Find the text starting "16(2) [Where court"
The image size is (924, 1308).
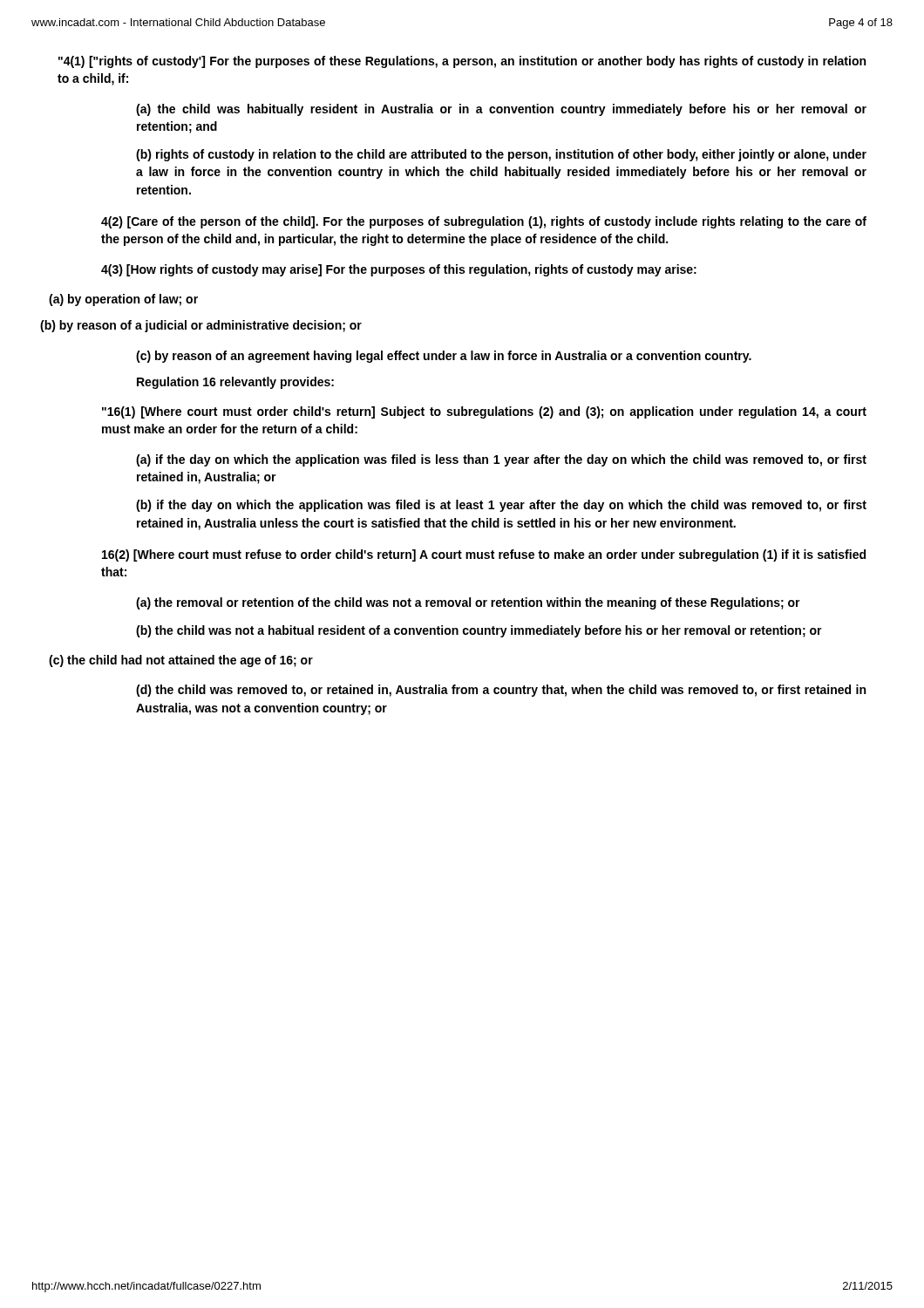tap(484, 564)
